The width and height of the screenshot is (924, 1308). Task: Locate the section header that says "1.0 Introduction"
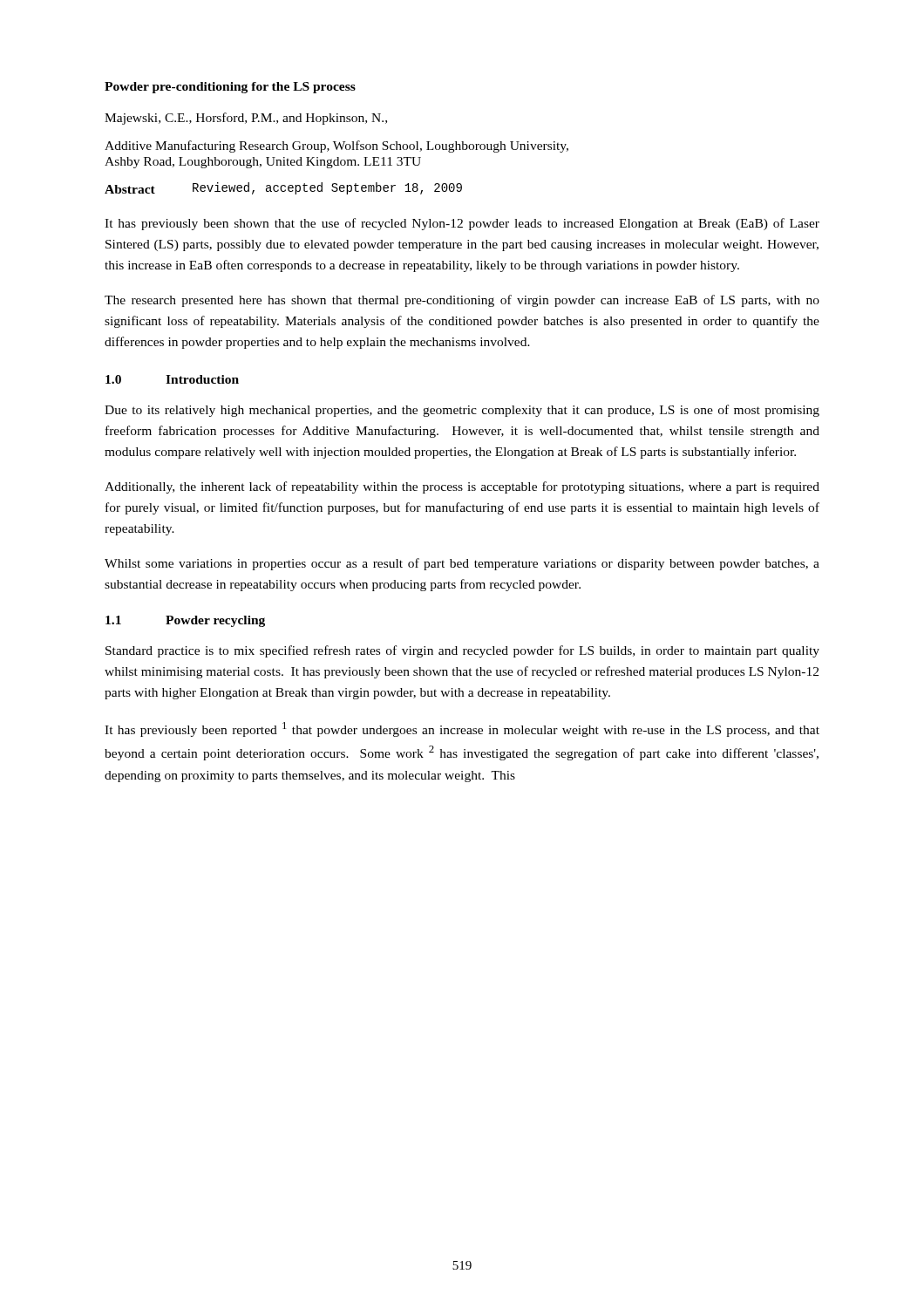pyautogui.click(x=172, y=379)
